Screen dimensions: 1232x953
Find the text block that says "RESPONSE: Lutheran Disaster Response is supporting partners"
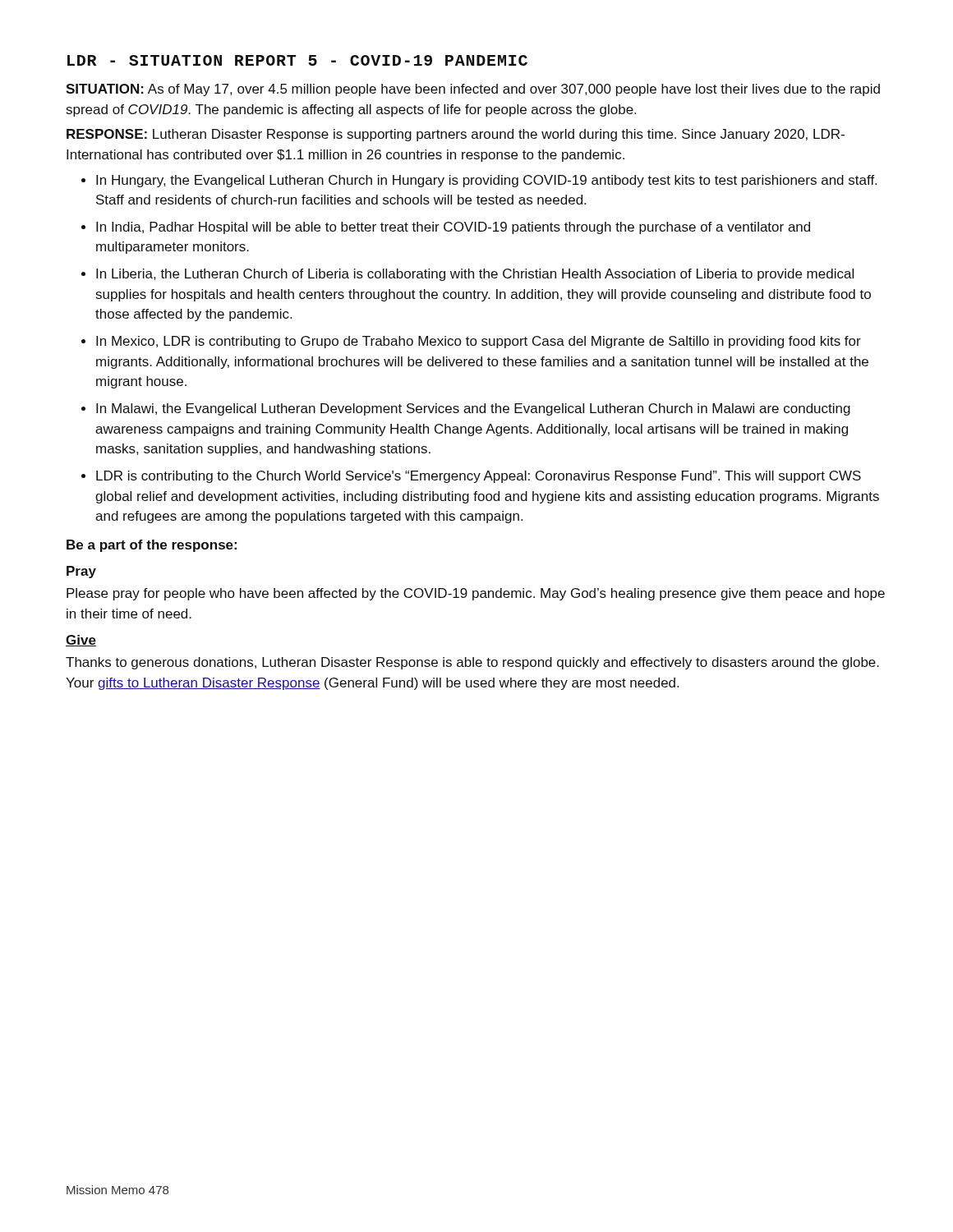pyautogui.click(x=455, y=145)
